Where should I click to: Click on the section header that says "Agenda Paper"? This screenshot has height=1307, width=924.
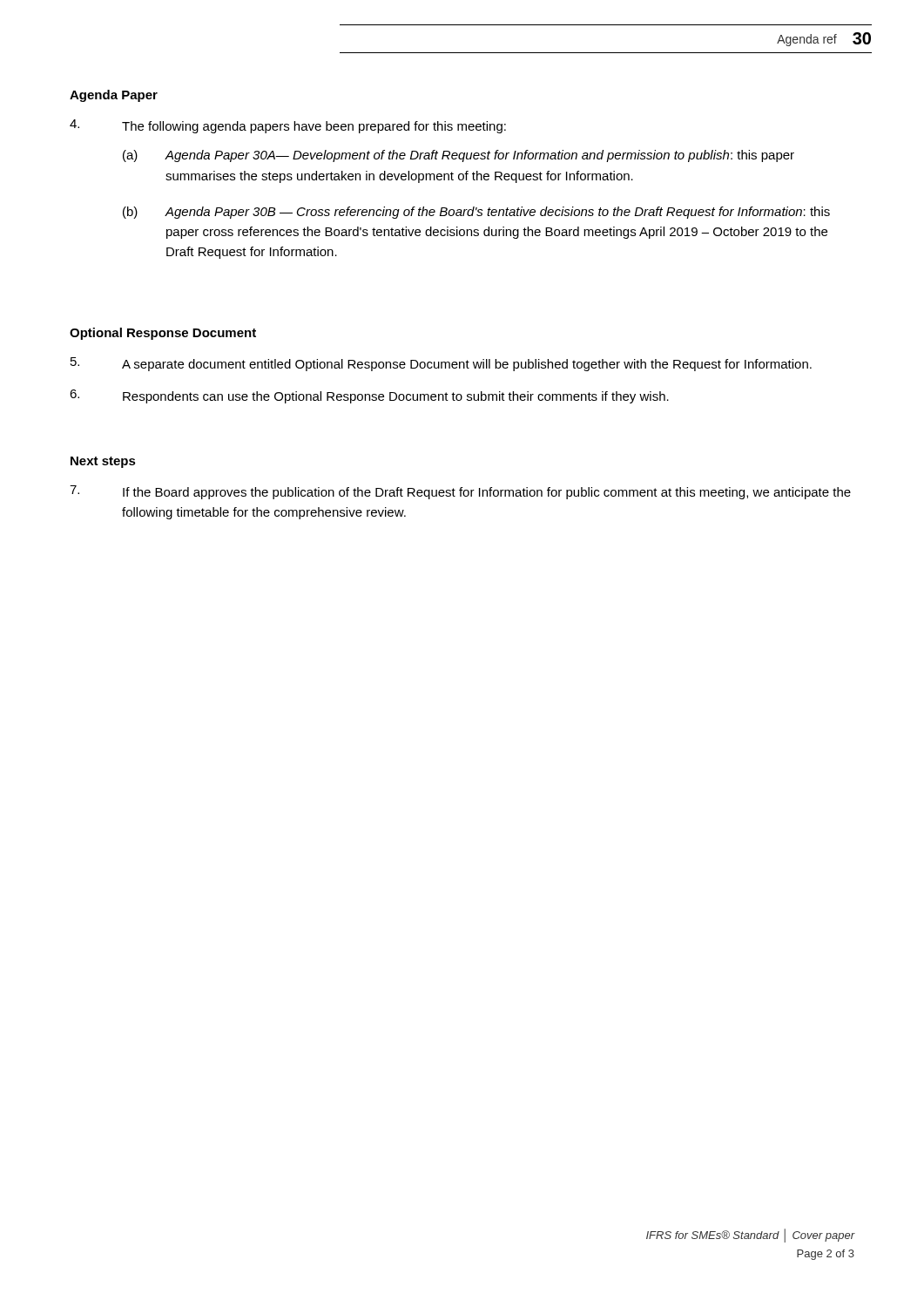click(x=114, y=95)
